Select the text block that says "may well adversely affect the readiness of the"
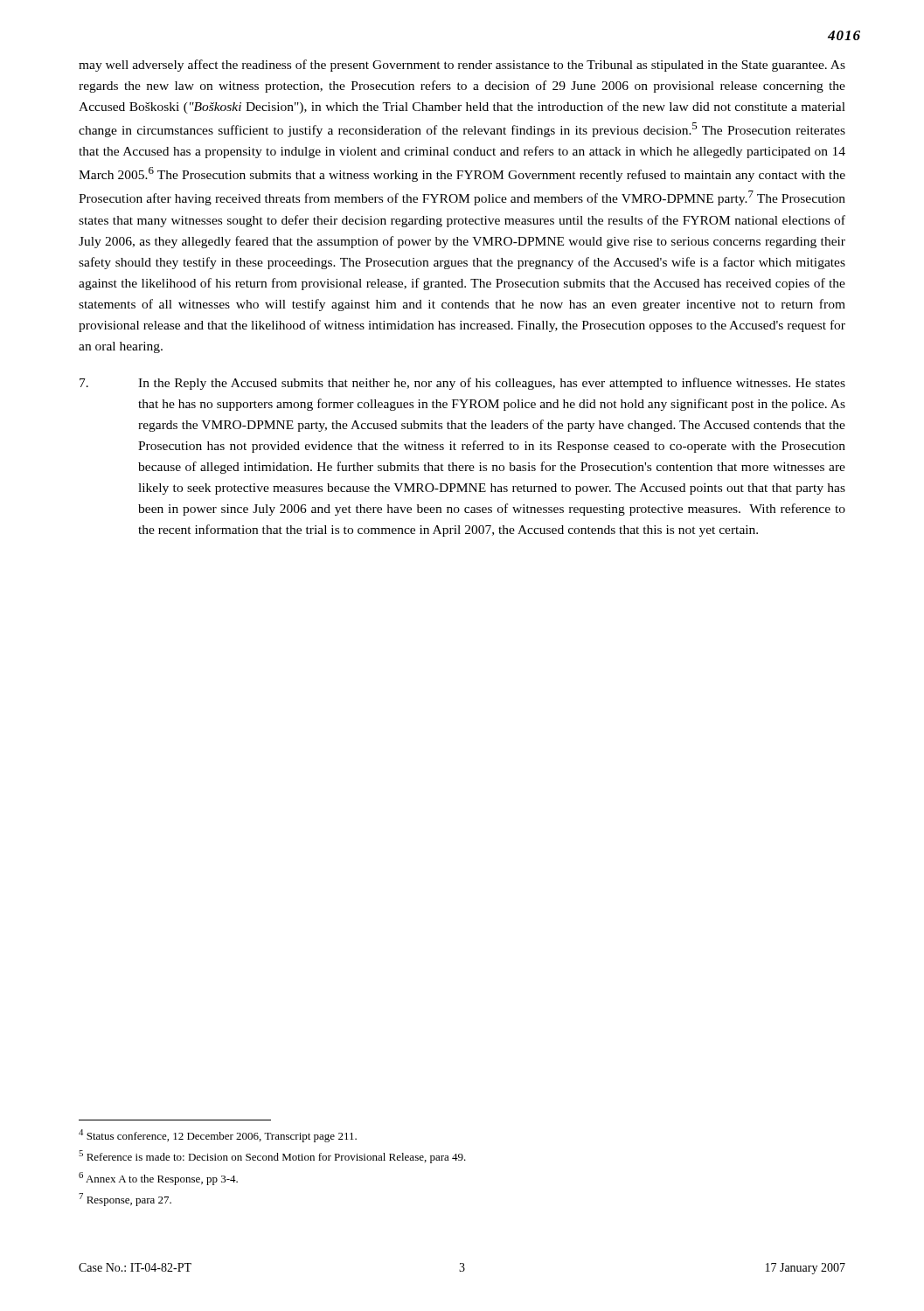Screen dimensions: 1311x924 pos(462,205)
